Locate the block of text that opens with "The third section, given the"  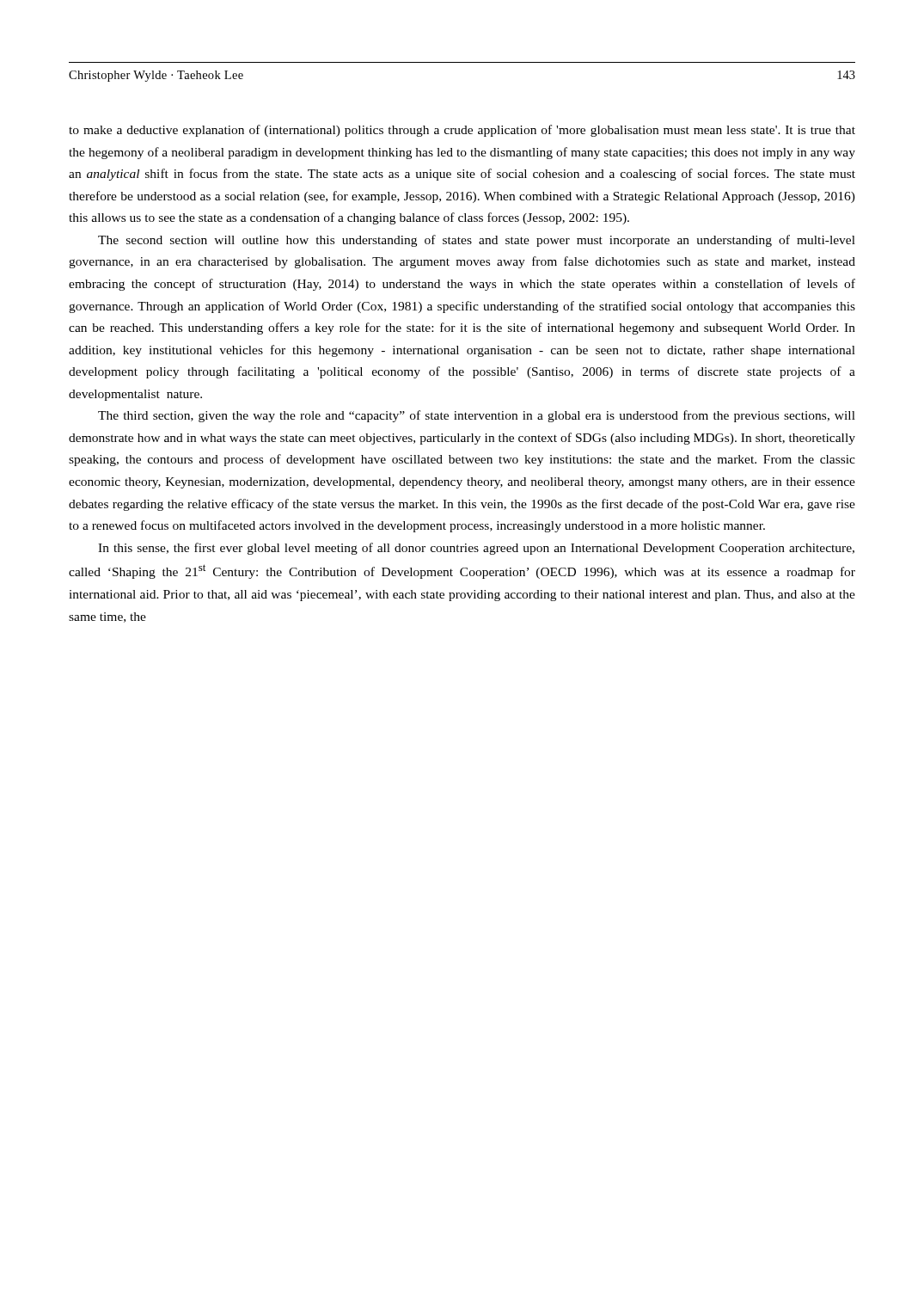pyautogui.click(x=462, y=470)
